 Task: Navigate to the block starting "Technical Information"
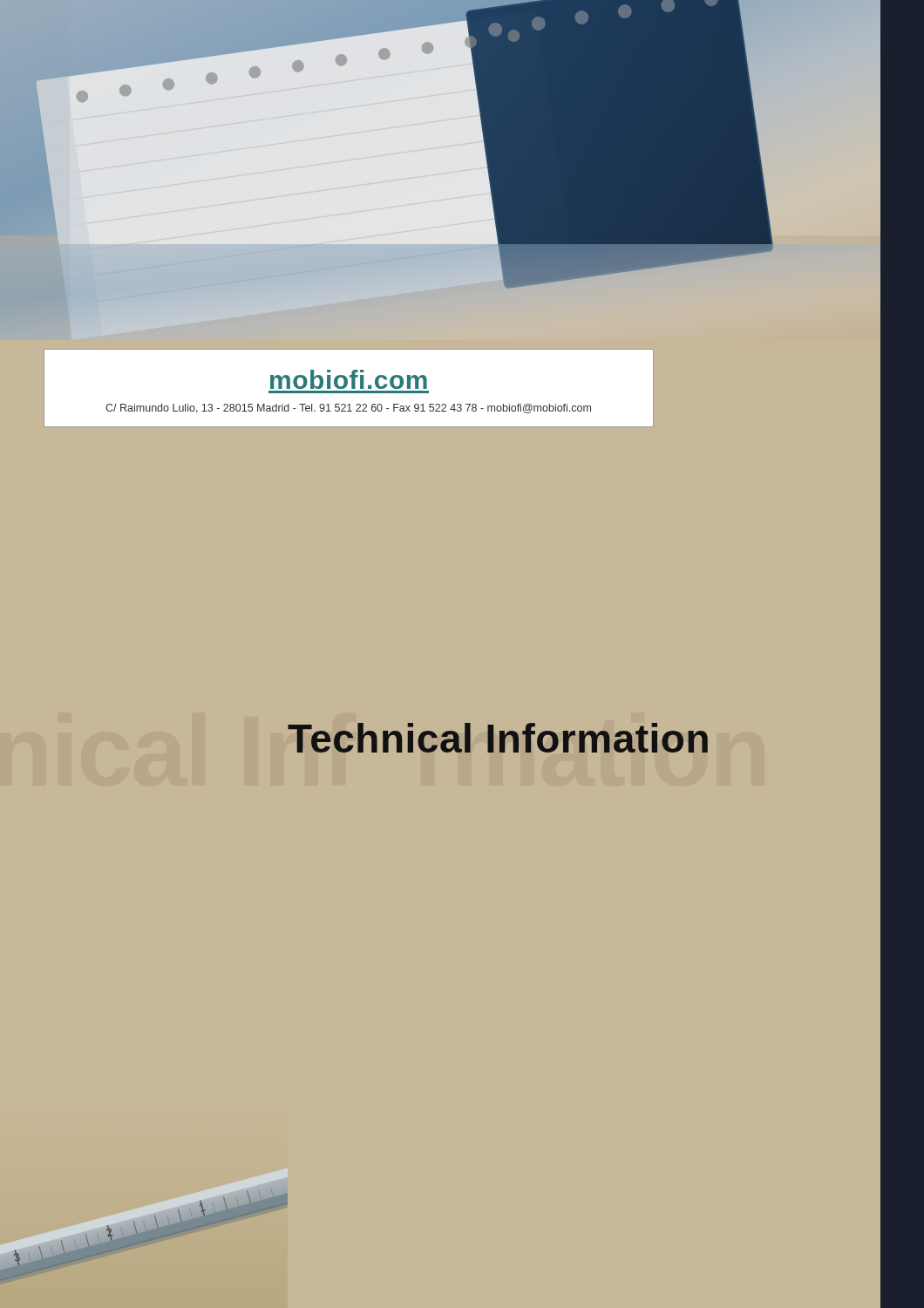click(499, 739)
